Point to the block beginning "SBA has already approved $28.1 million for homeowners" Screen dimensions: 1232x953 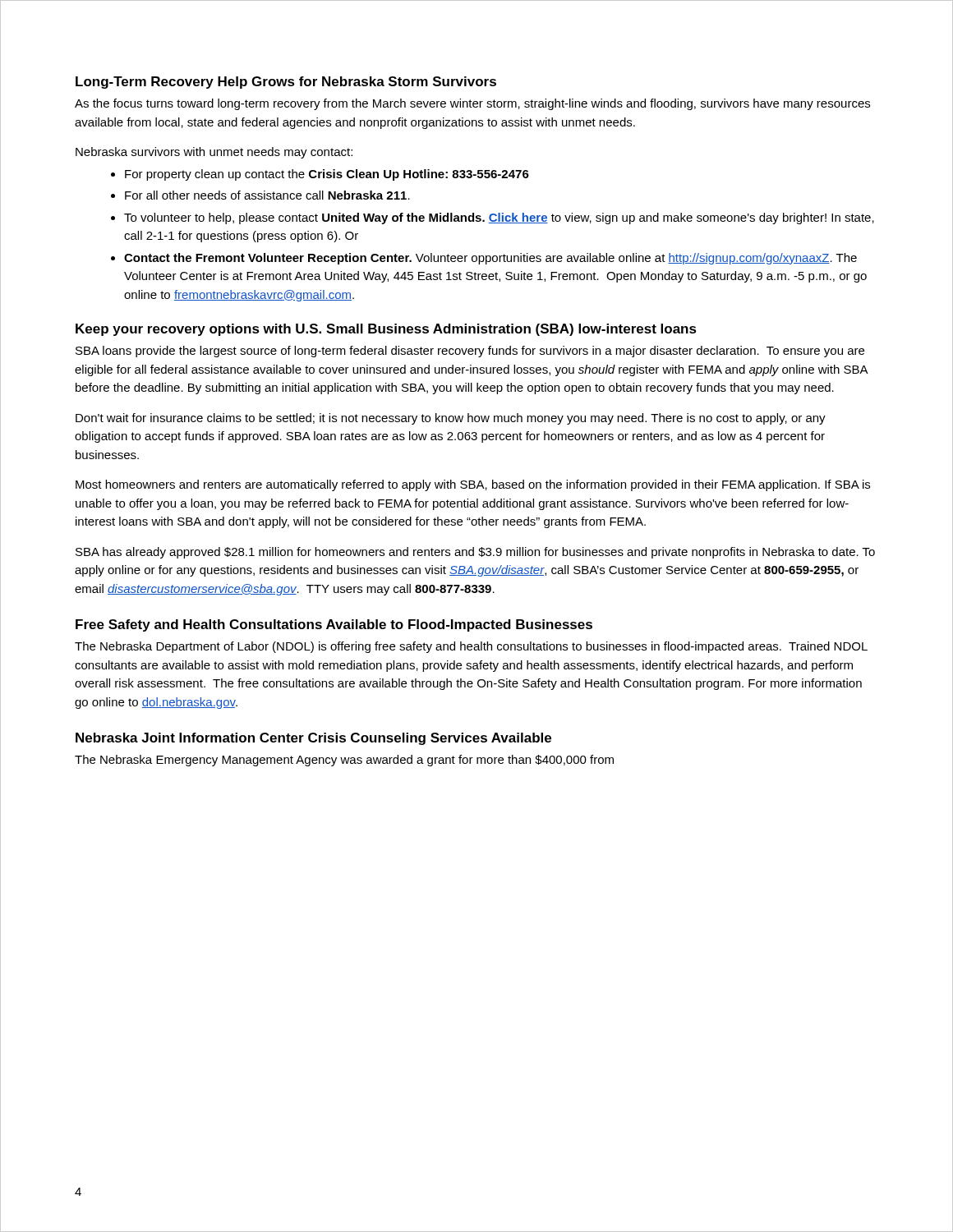(x=475, y=570)
